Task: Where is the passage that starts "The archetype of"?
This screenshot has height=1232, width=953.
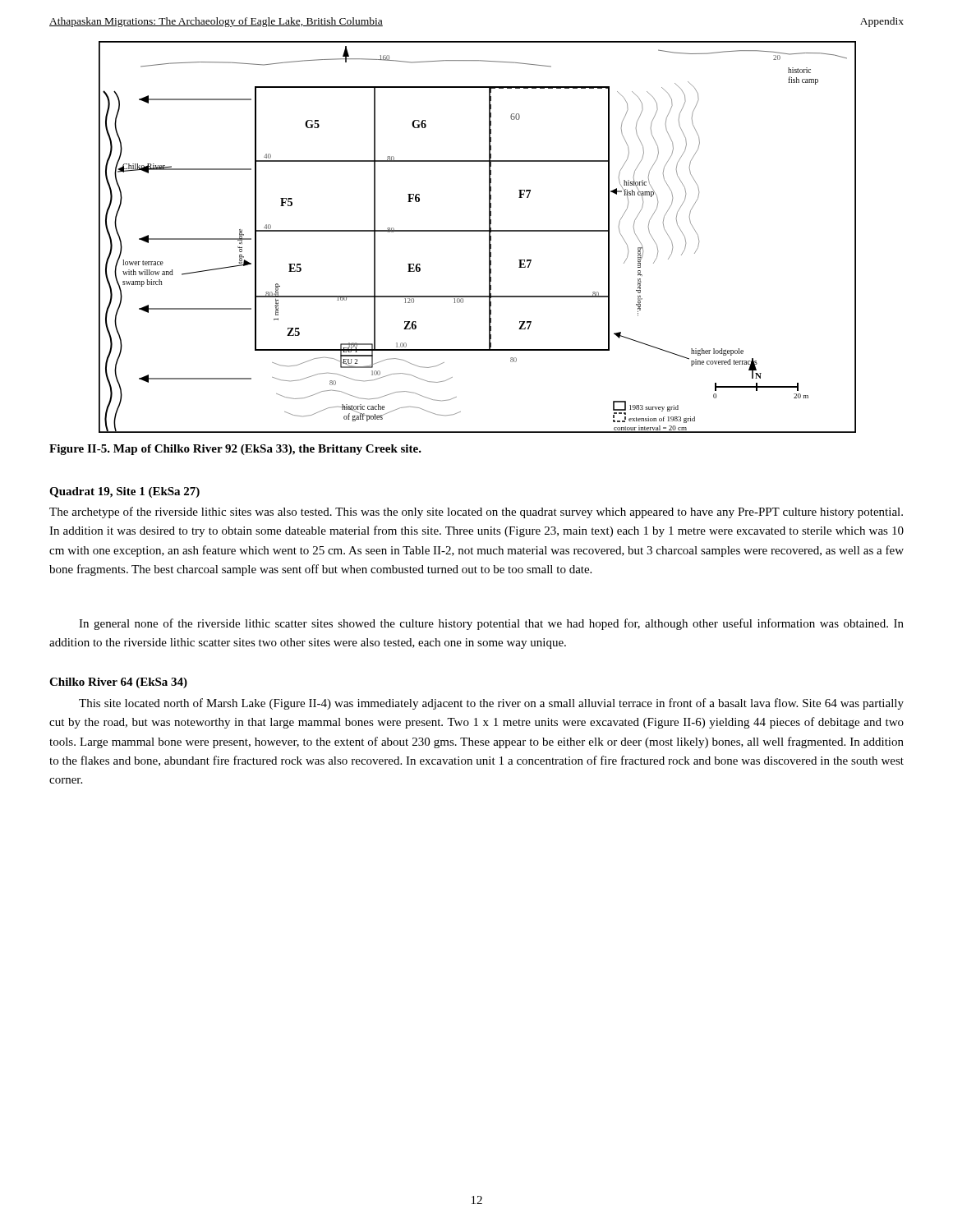Action: pos(476,540)
